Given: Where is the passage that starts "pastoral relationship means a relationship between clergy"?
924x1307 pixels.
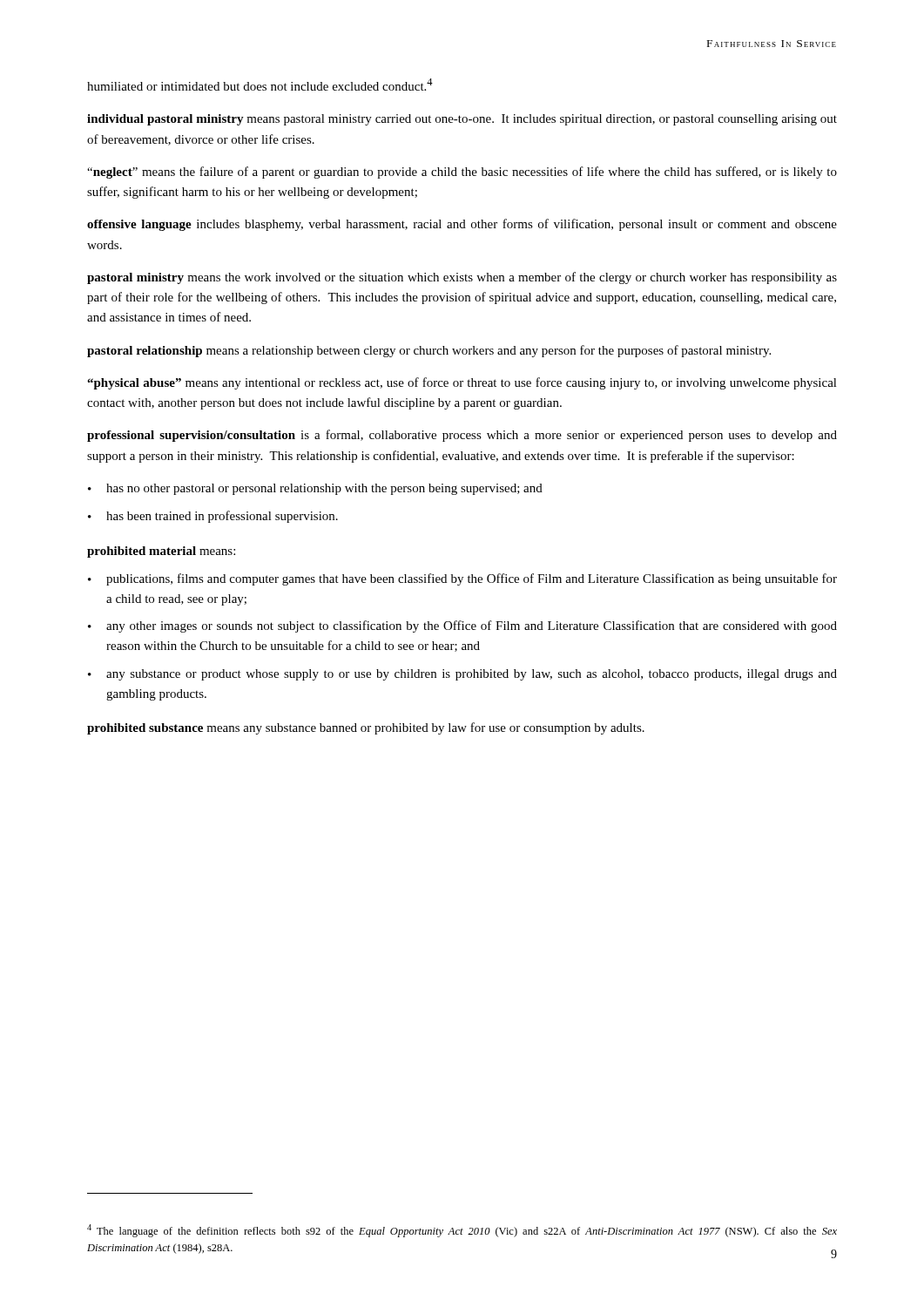Looking at the screenshot, I should [x=429, y=350].
